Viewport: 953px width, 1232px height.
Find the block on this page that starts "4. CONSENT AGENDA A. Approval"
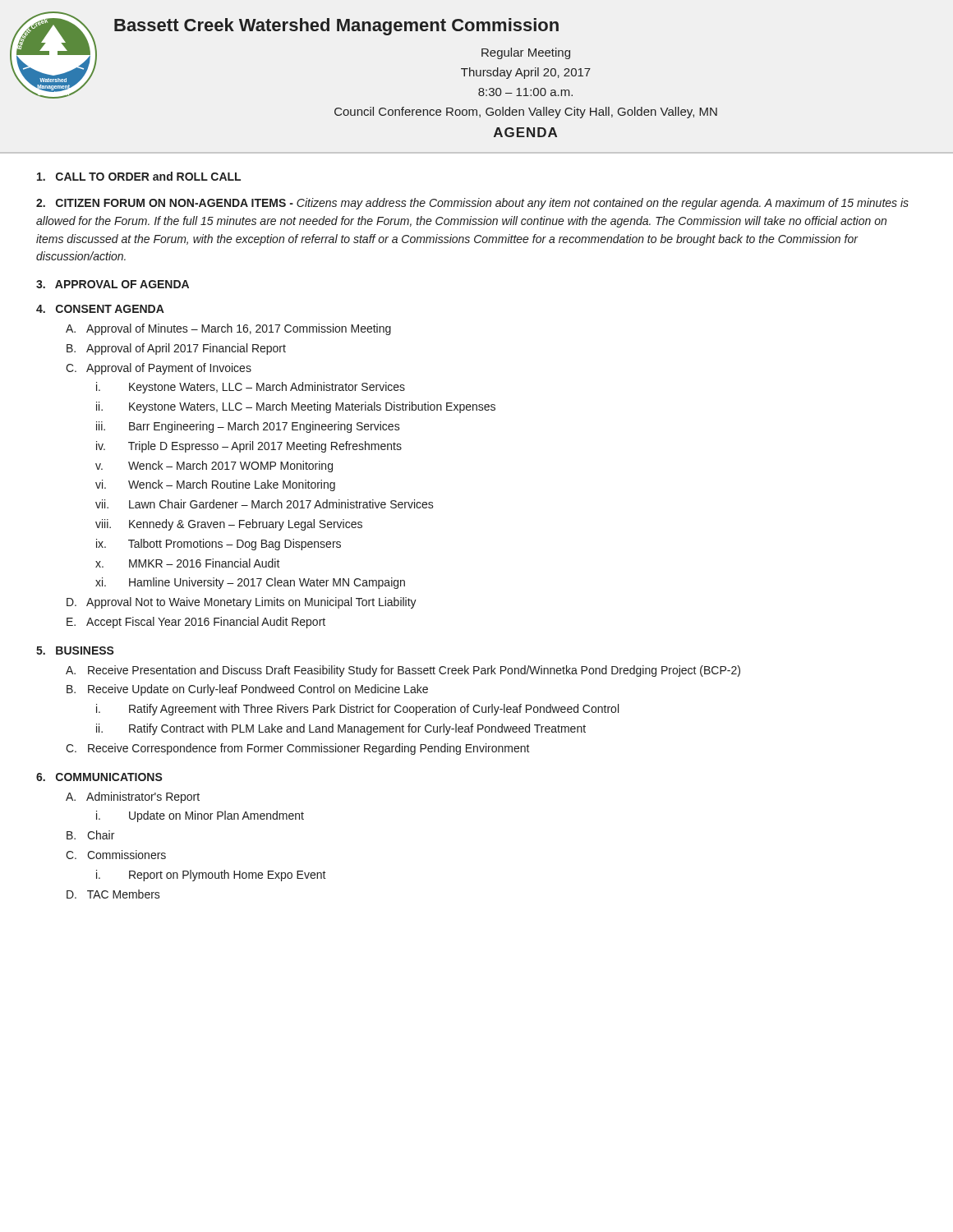(x=100, y=309)
